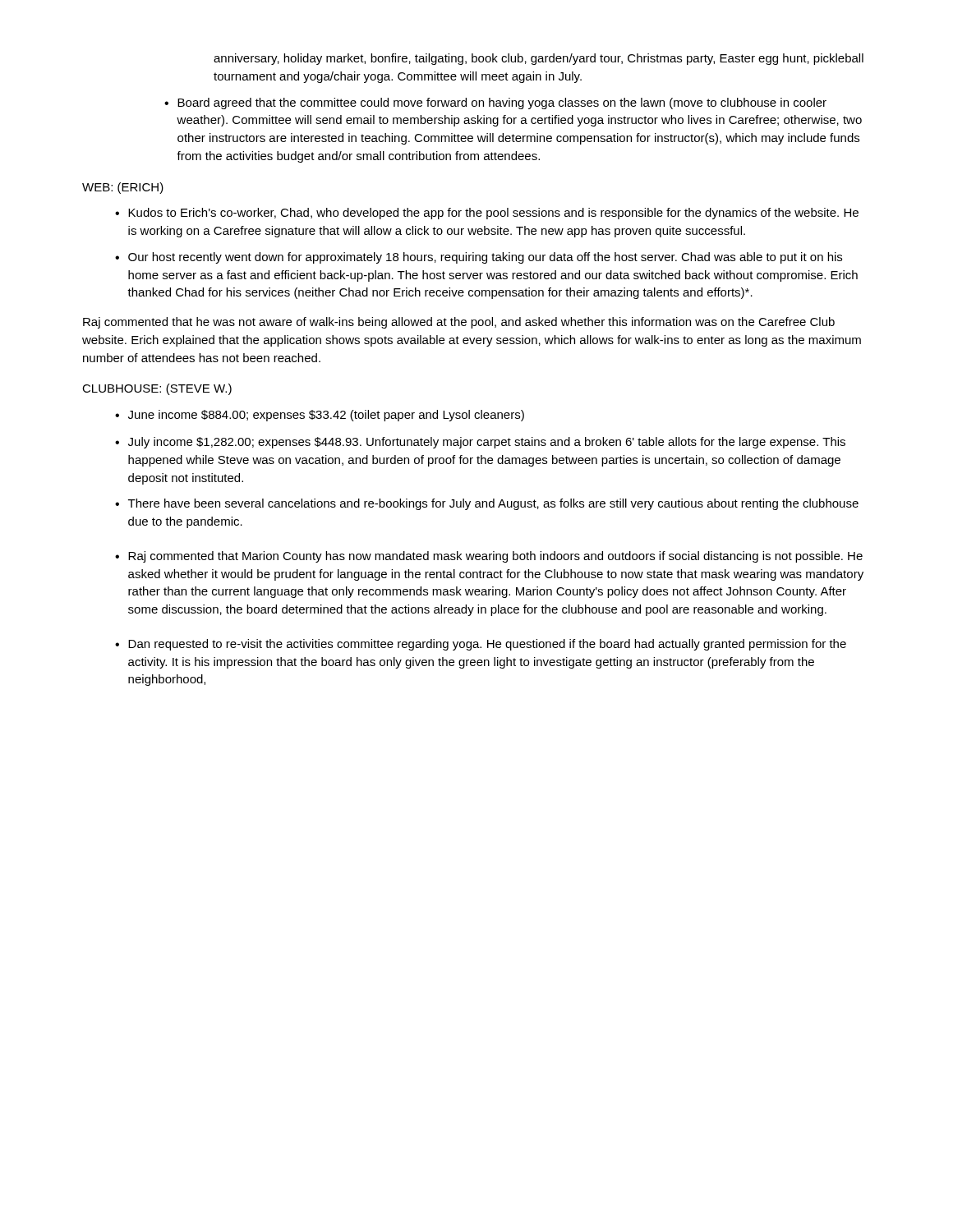Find the list item with the text "• July income"

493,460
